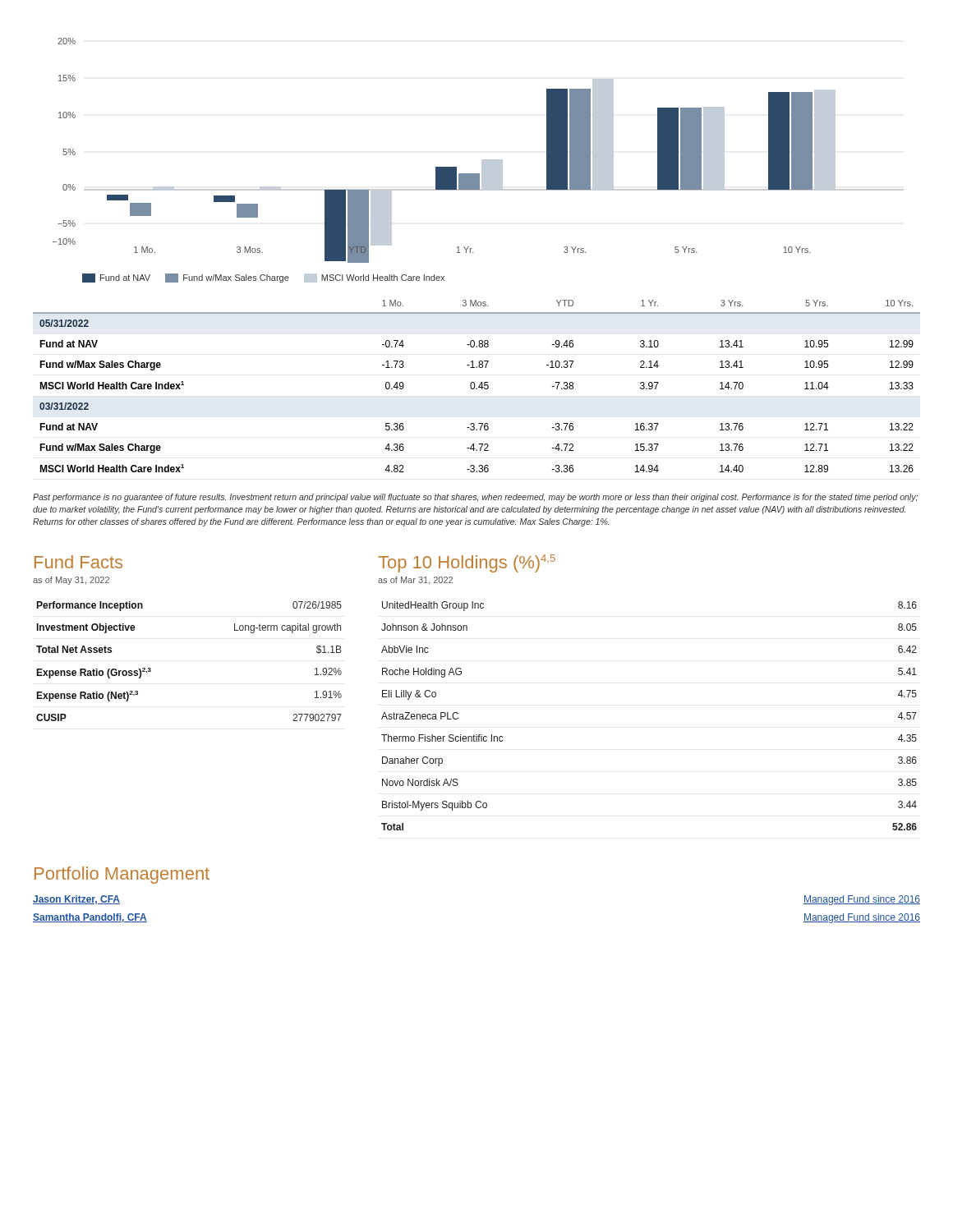Screen dimensions: 1232x953
Task: Click where it says "Samantha Pandolfi, CFA"
Action: coord(90,917)
